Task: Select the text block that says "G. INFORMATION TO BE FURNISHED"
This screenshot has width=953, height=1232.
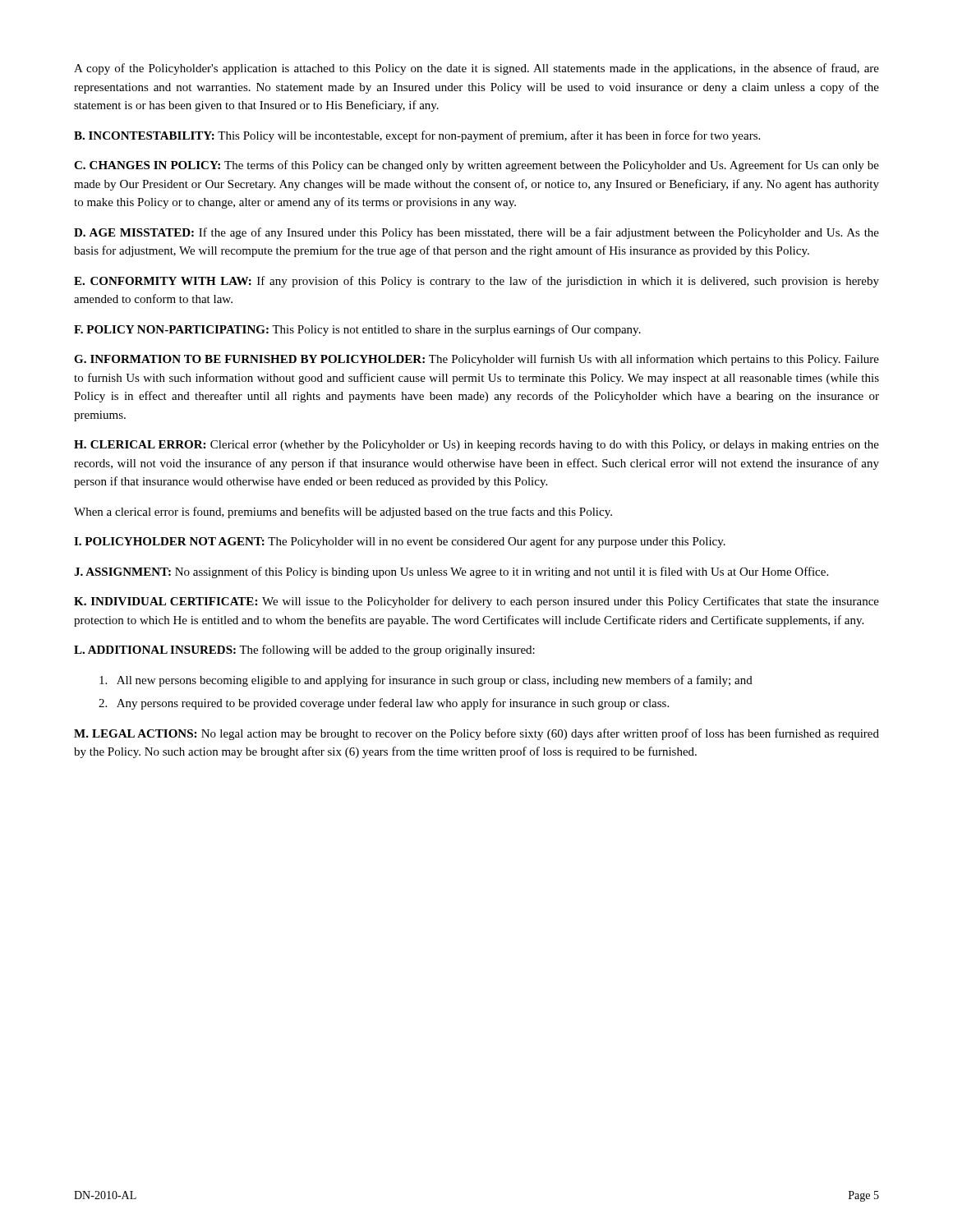Action: pos(476,387)
